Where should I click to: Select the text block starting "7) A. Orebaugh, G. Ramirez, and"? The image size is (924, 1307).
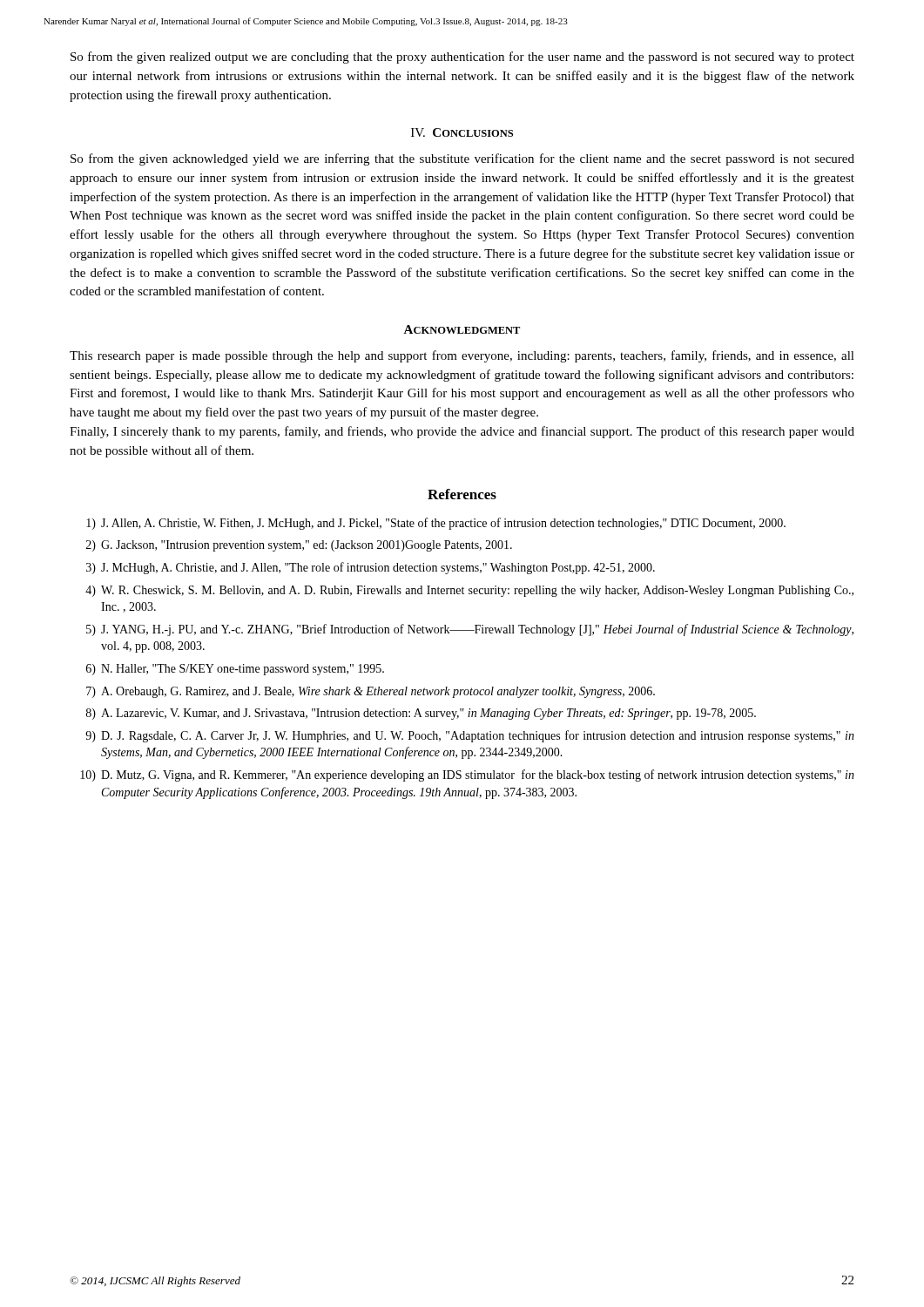pyautogui.click(x=462, y=691)
